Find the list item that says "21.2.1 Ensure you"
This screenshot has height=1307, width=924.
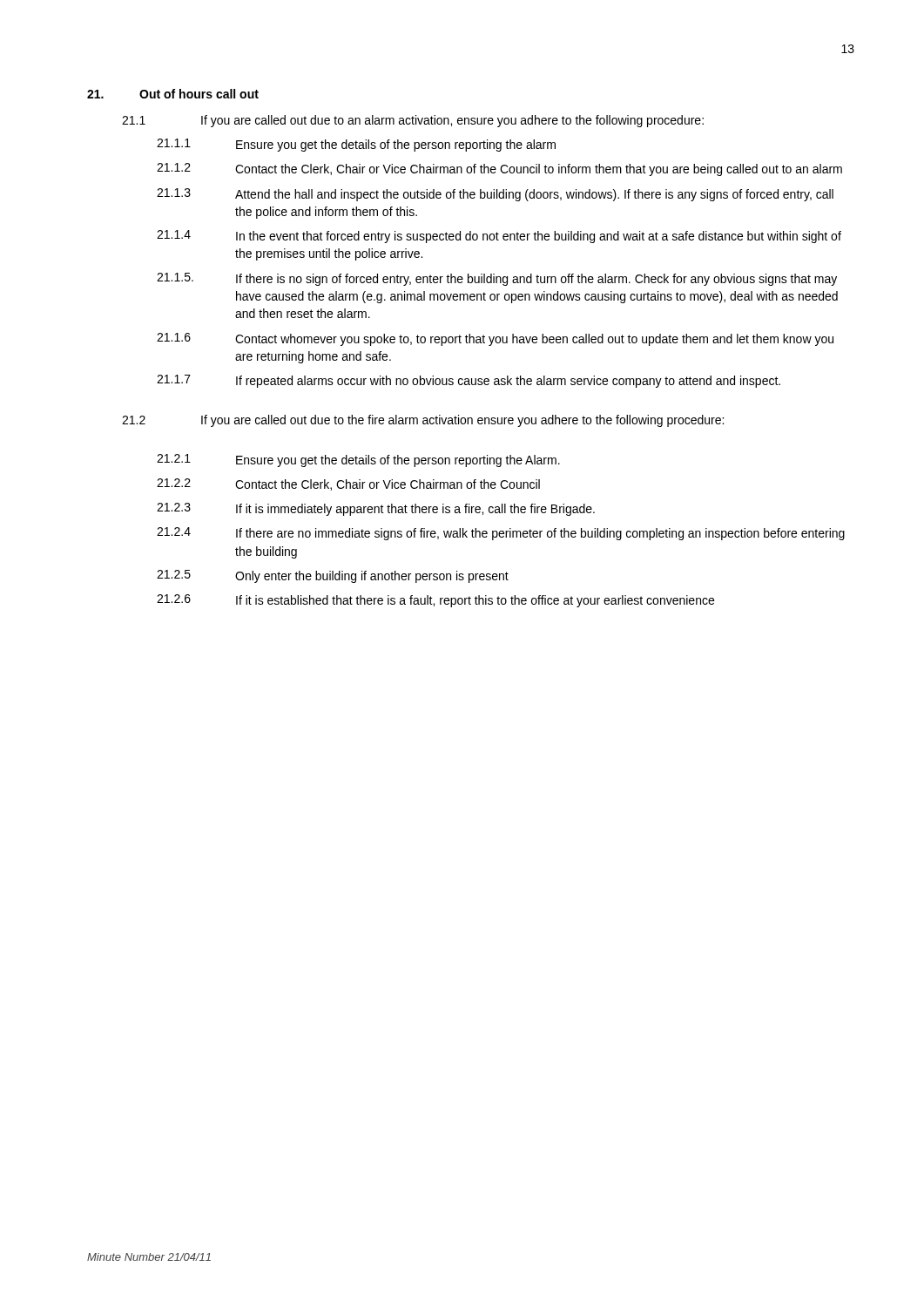[506, 460]
